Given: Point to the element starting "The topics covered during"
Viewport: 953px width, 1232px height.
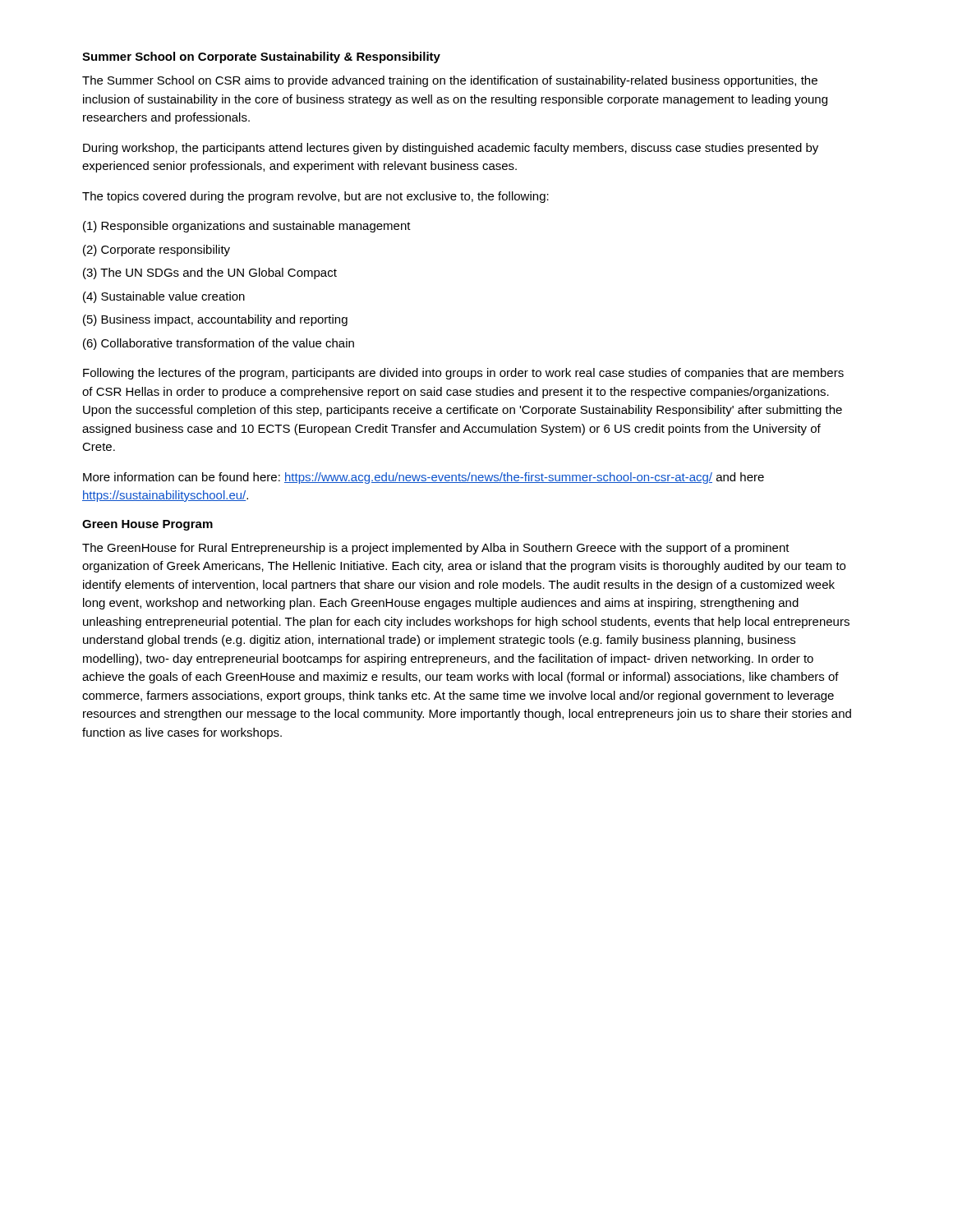Looking at the screenshot, I should (x=316, y=195).
